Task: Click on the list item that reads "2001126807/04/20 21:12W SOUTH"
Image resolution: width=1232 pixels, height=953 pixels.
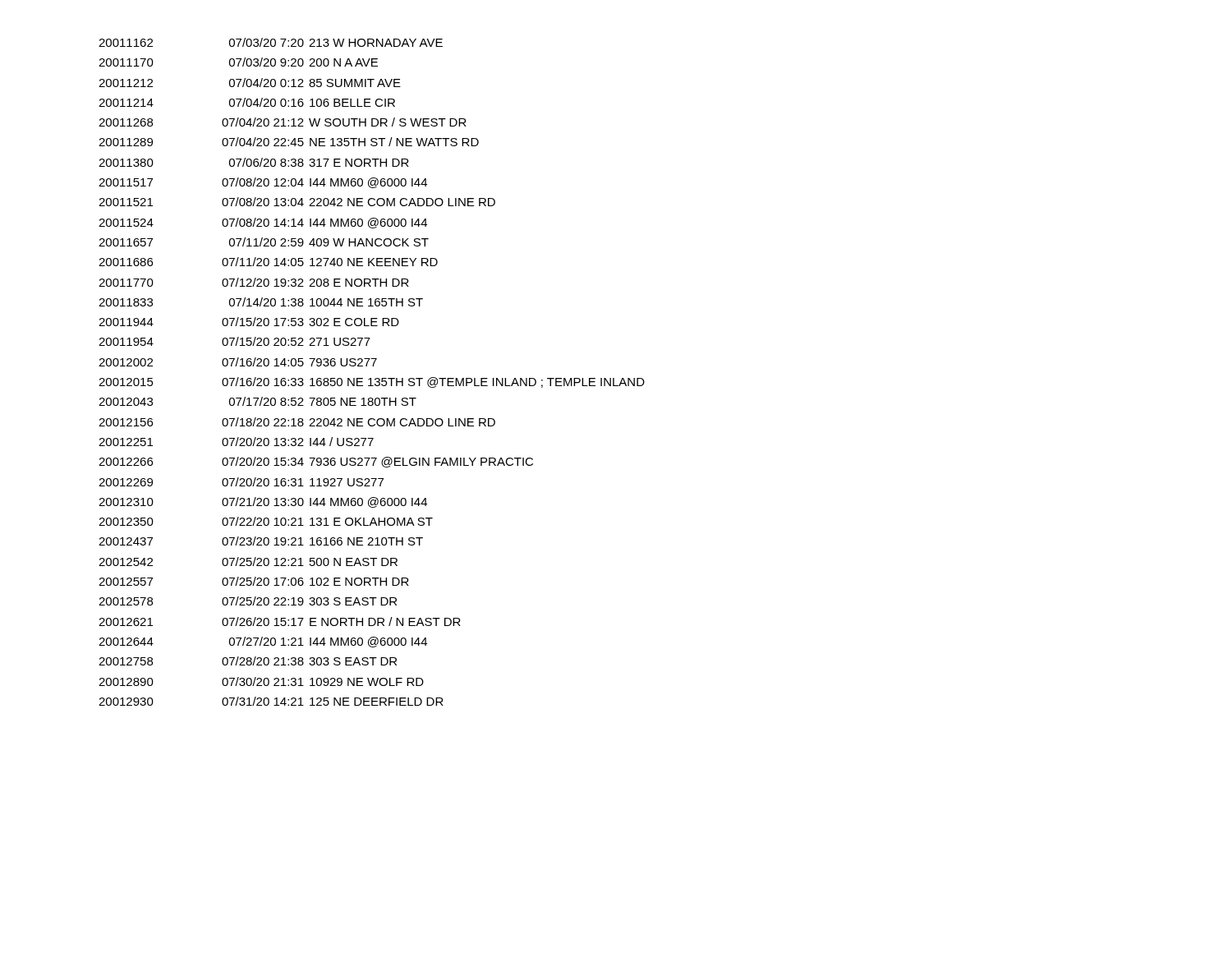Action: click(283, 123)
